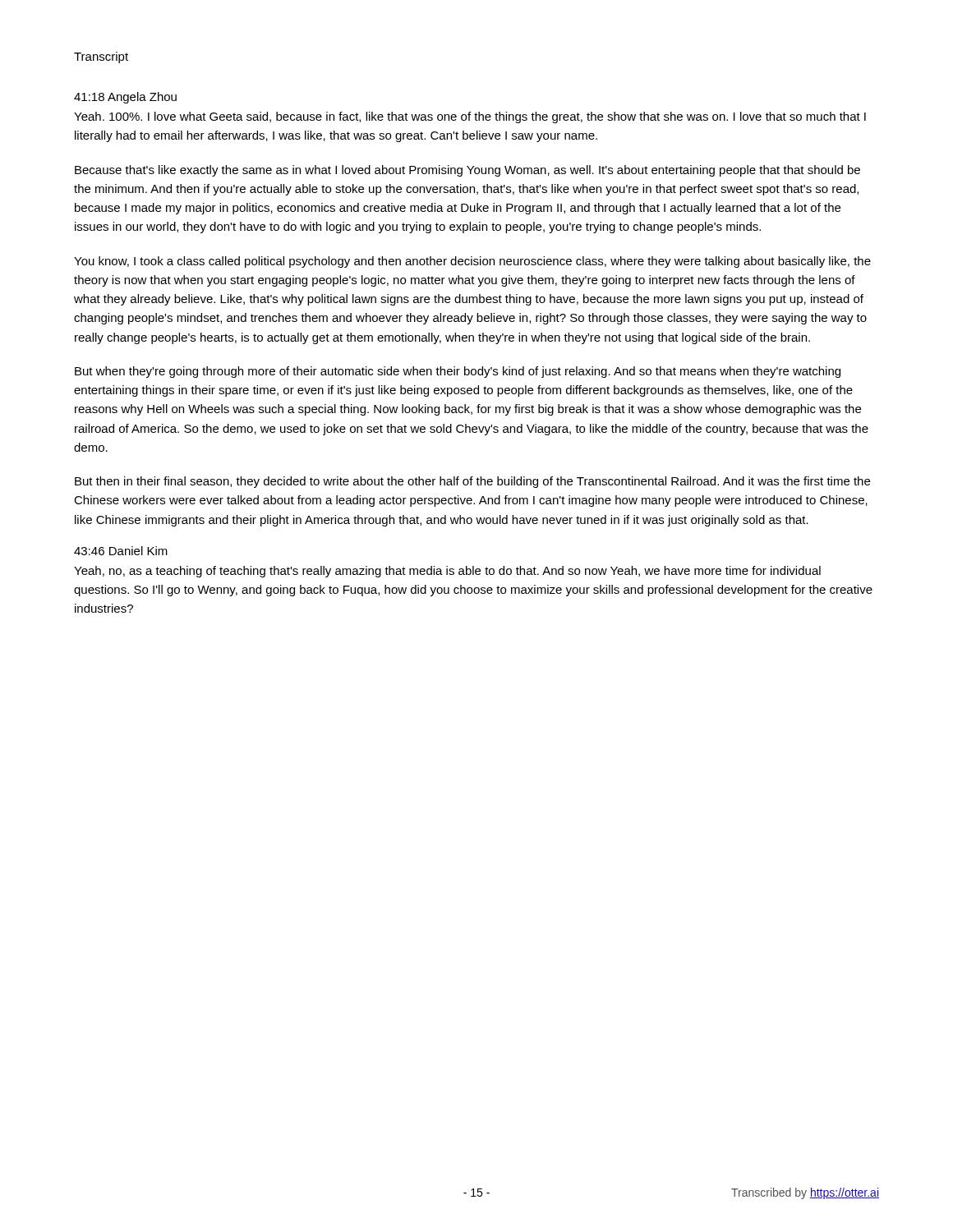
Task: Select the text block containing "Yeah, no, as a teaching"
Action: coord(476,589)
